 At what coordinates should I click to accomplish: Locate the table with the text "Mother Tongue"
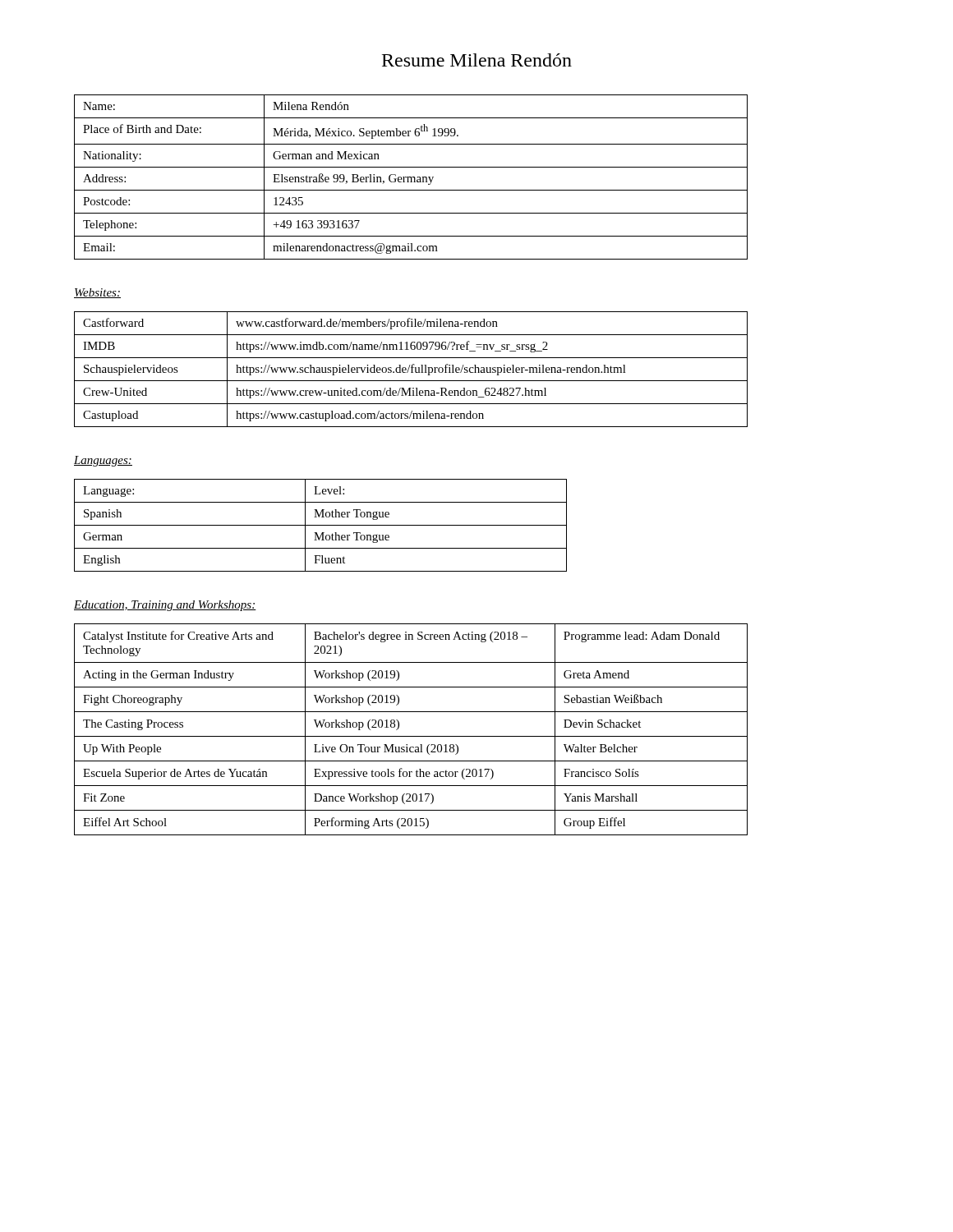click(476, 525)
